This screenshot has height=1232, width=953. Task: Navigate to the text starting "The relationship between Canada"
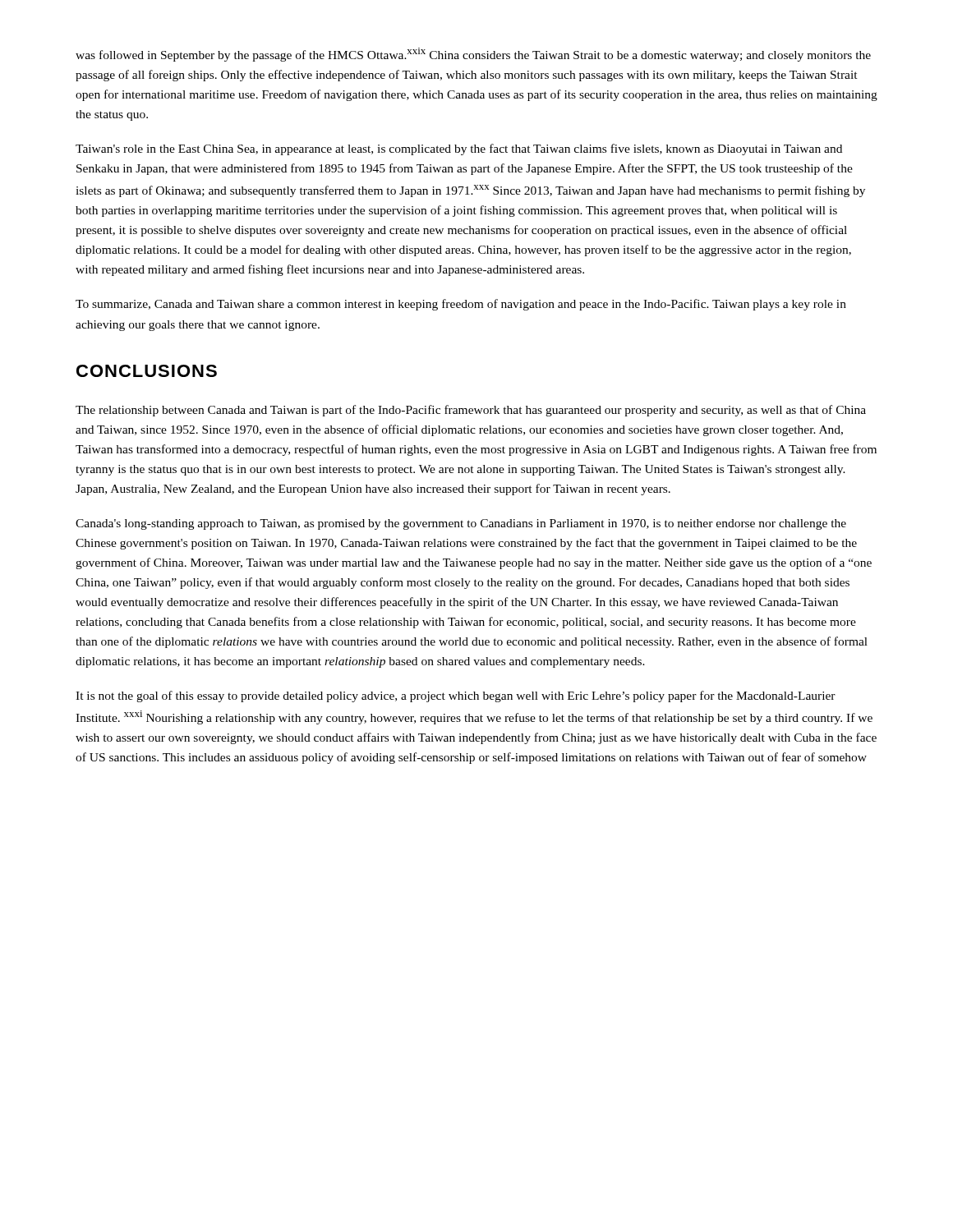click(476, 449)
